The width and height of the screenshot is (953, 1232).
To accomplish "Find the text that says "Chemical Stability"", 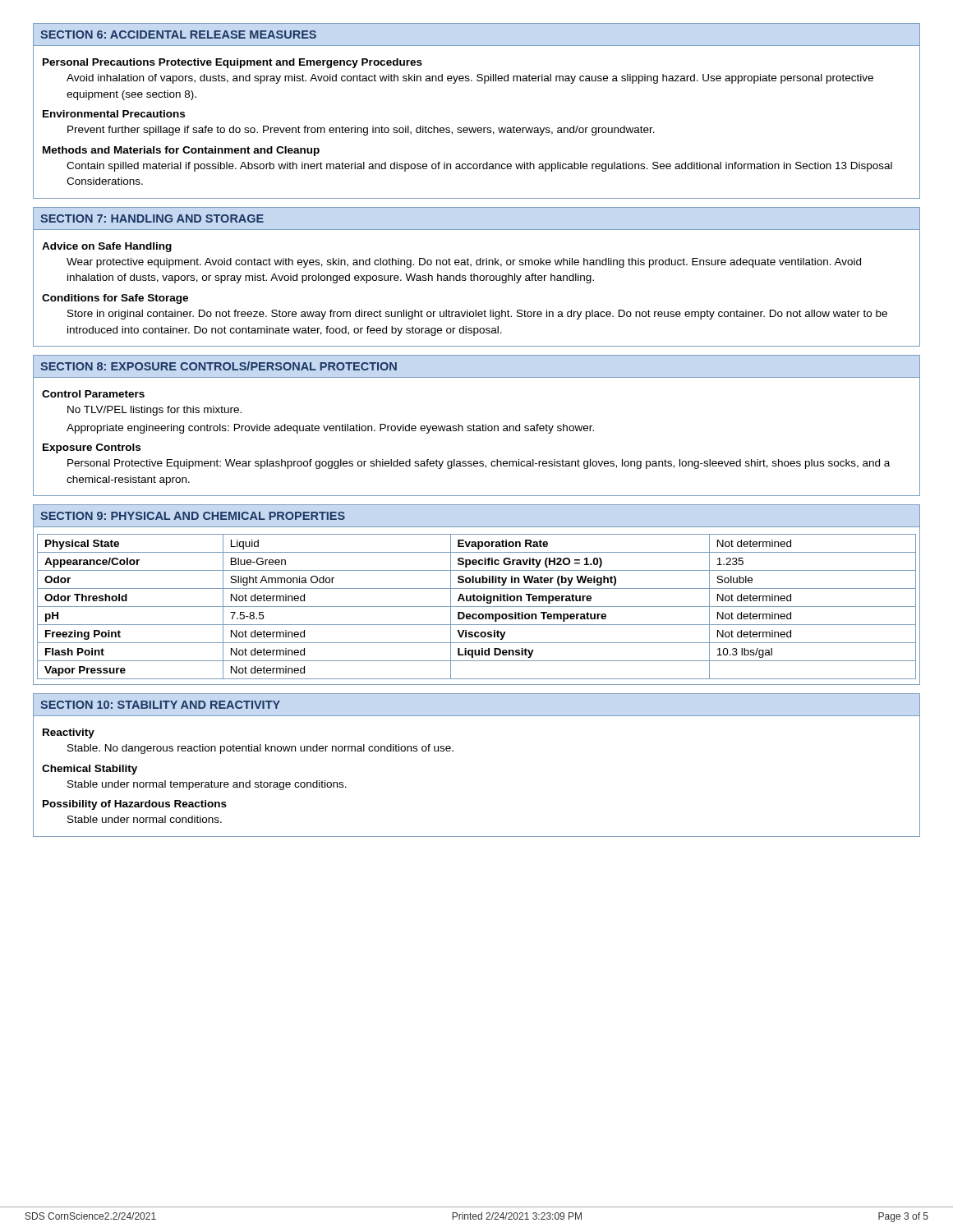I will click(x=90, y=768).
